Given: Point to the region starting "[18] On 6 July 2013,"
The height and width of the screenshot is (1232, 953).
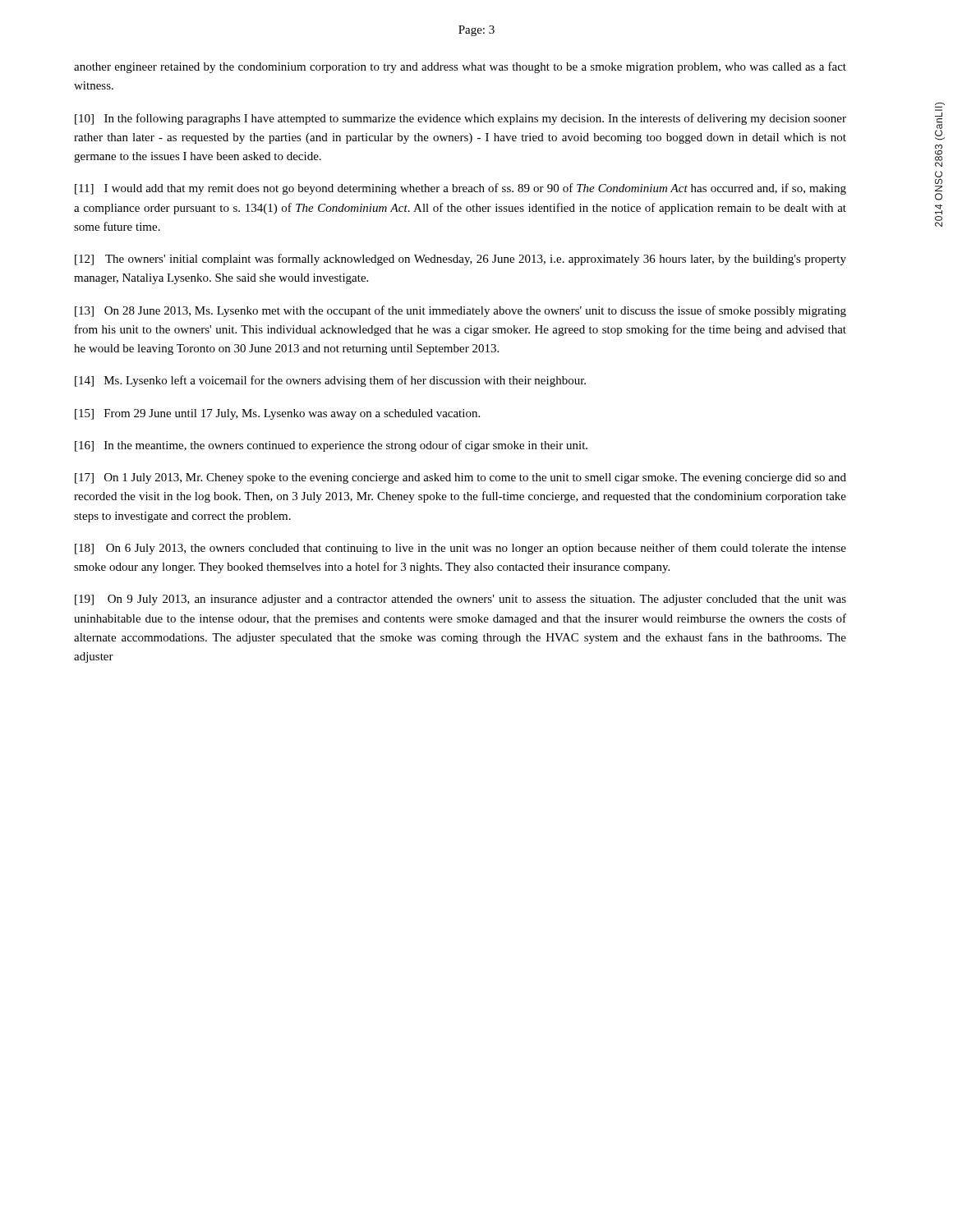Looking at the screenshot, I should 460,557.
